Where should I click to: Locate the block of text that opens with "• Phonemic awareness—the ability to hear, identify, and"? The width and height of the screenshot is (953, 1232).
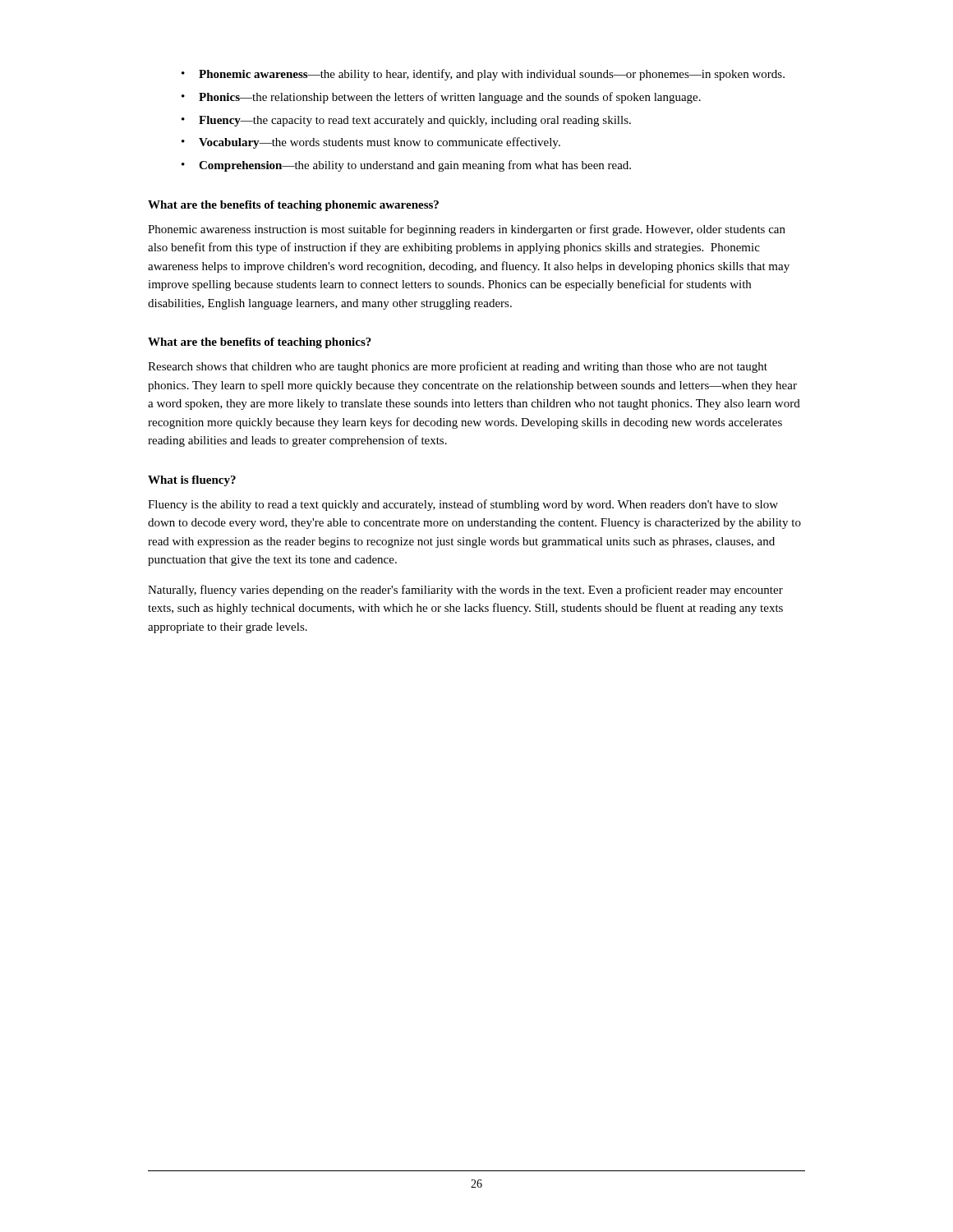coord(493,75)
